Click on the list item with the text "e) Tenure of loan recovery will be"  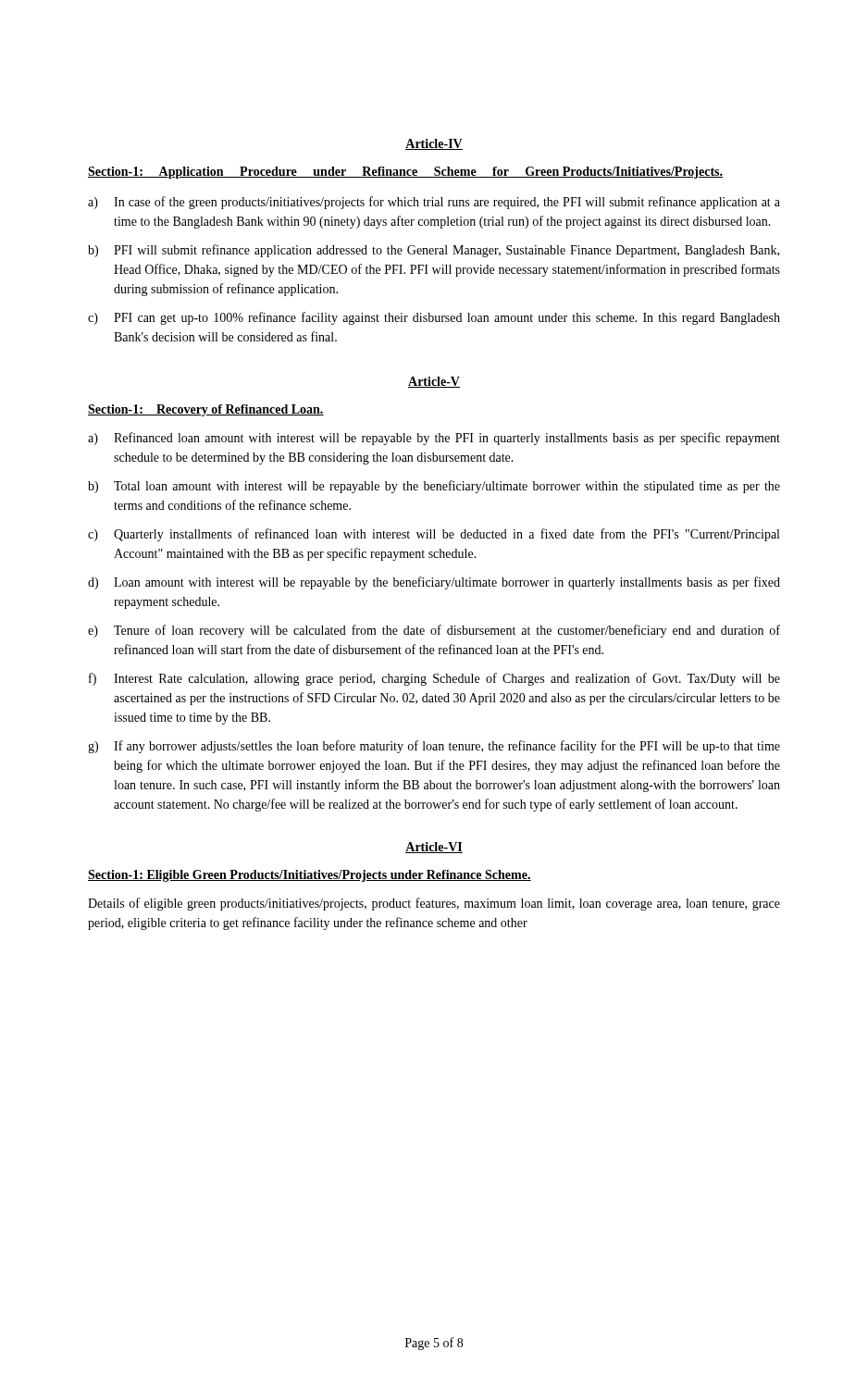click(434, 640)
